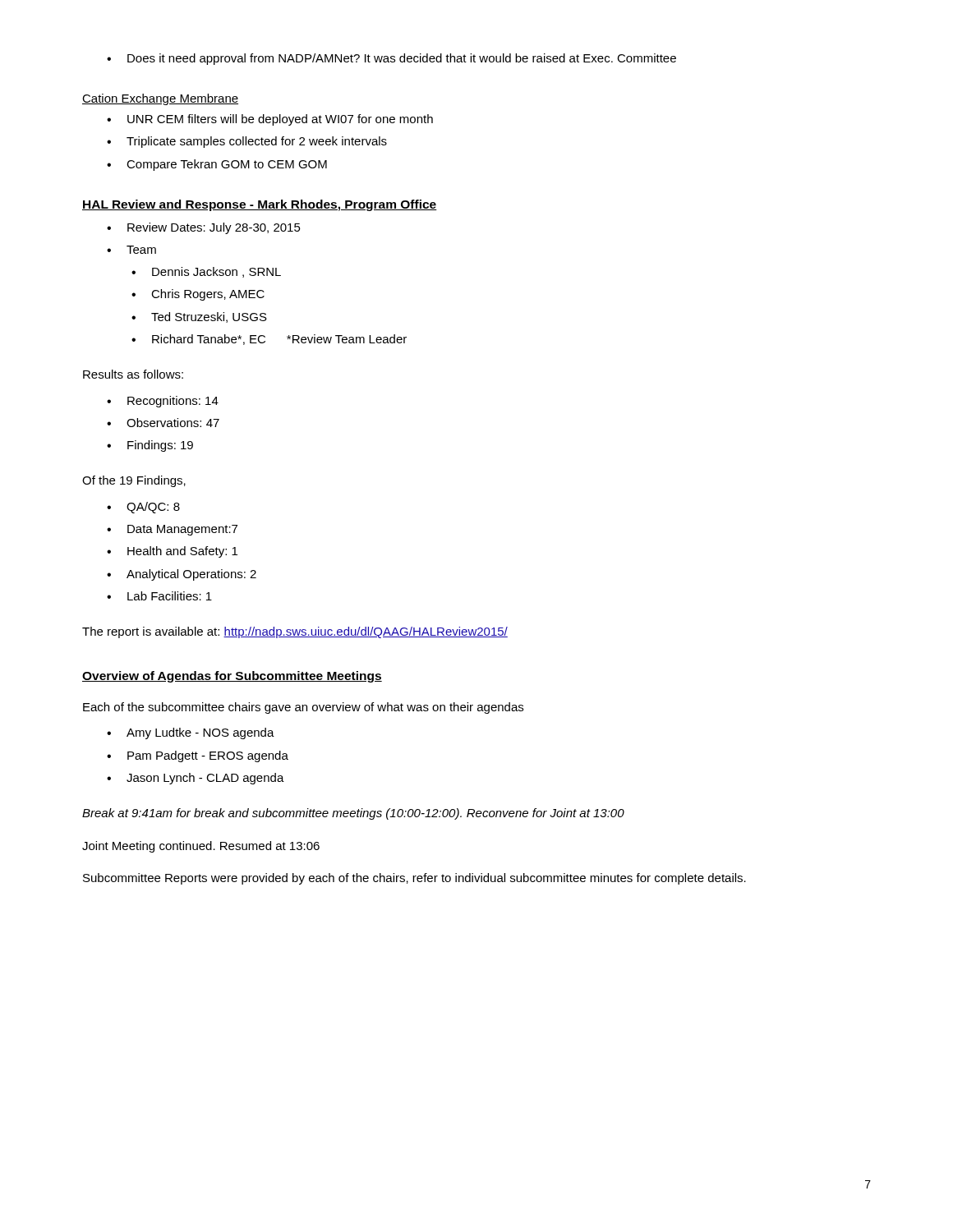
Task: Locate the section header containing "HAL Review and Response -"
Action: tap(259, 204)
